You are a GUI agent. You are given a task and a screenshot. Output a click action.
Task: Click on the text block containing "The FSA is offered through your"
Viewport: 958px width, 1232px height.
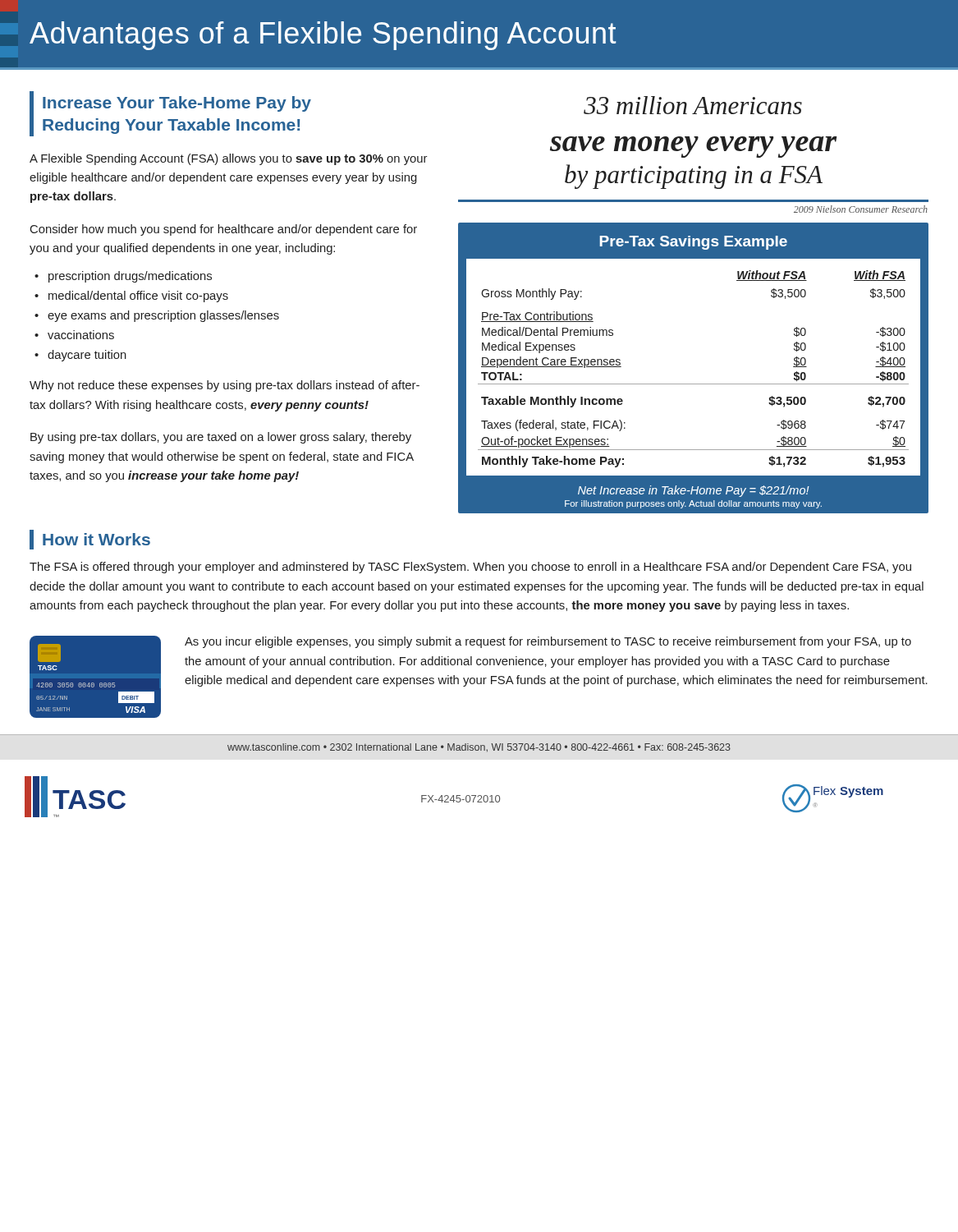pyautogui.click(x=477, y=586)
